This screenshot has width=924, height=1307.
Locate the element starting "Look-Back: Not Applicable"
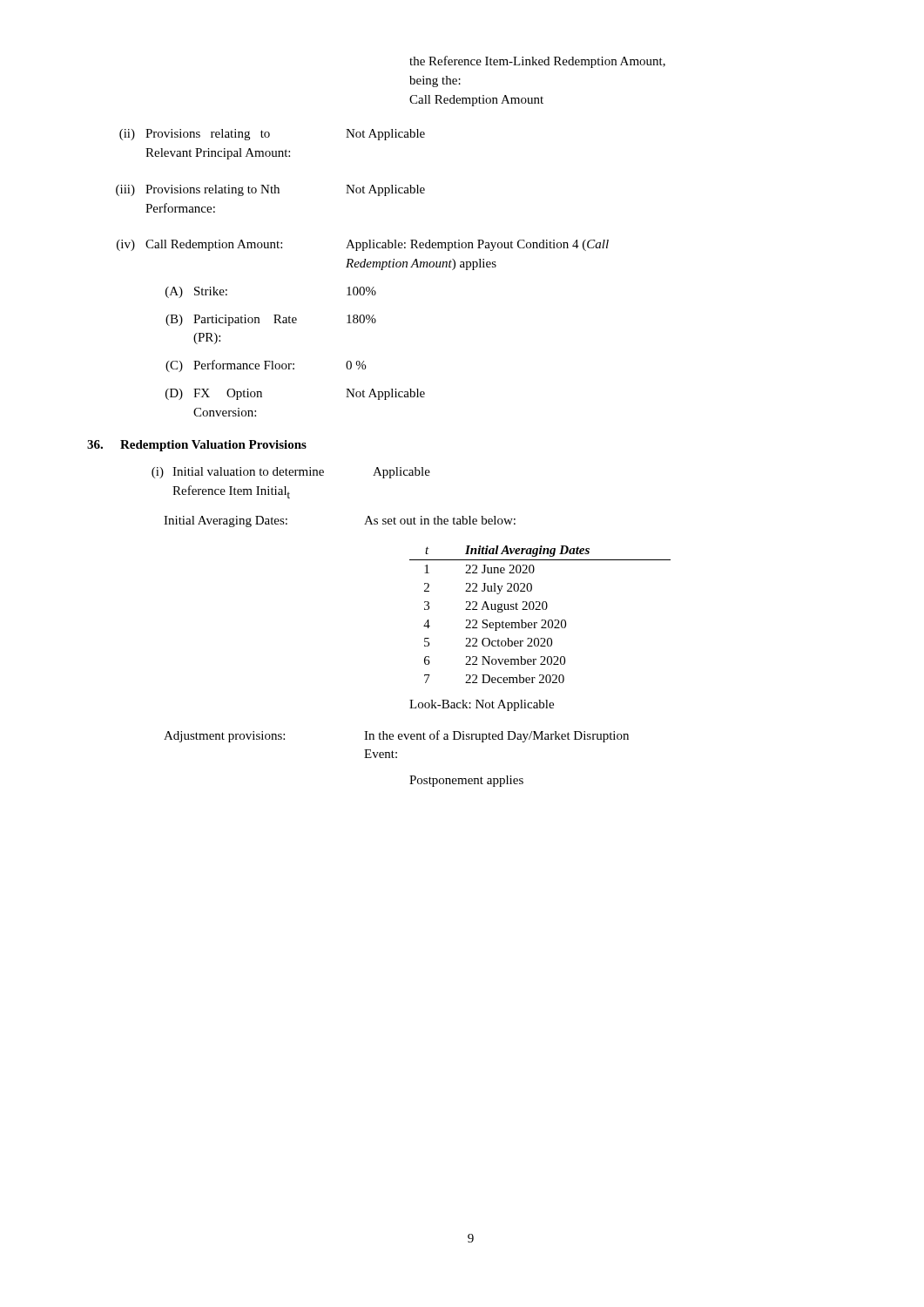(471, 705)
